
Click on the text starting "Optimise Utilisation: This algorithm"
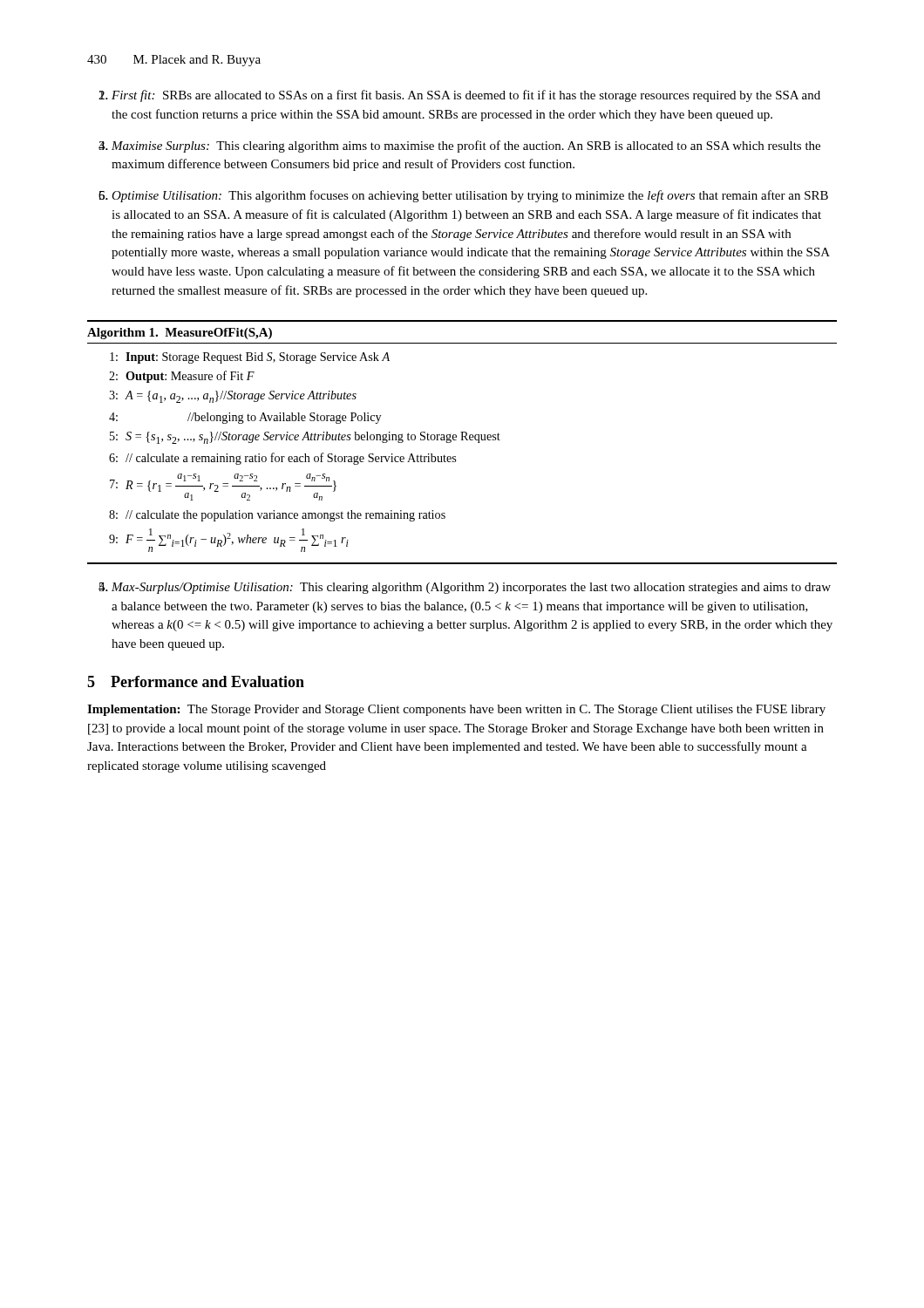(x=474, y=244)
